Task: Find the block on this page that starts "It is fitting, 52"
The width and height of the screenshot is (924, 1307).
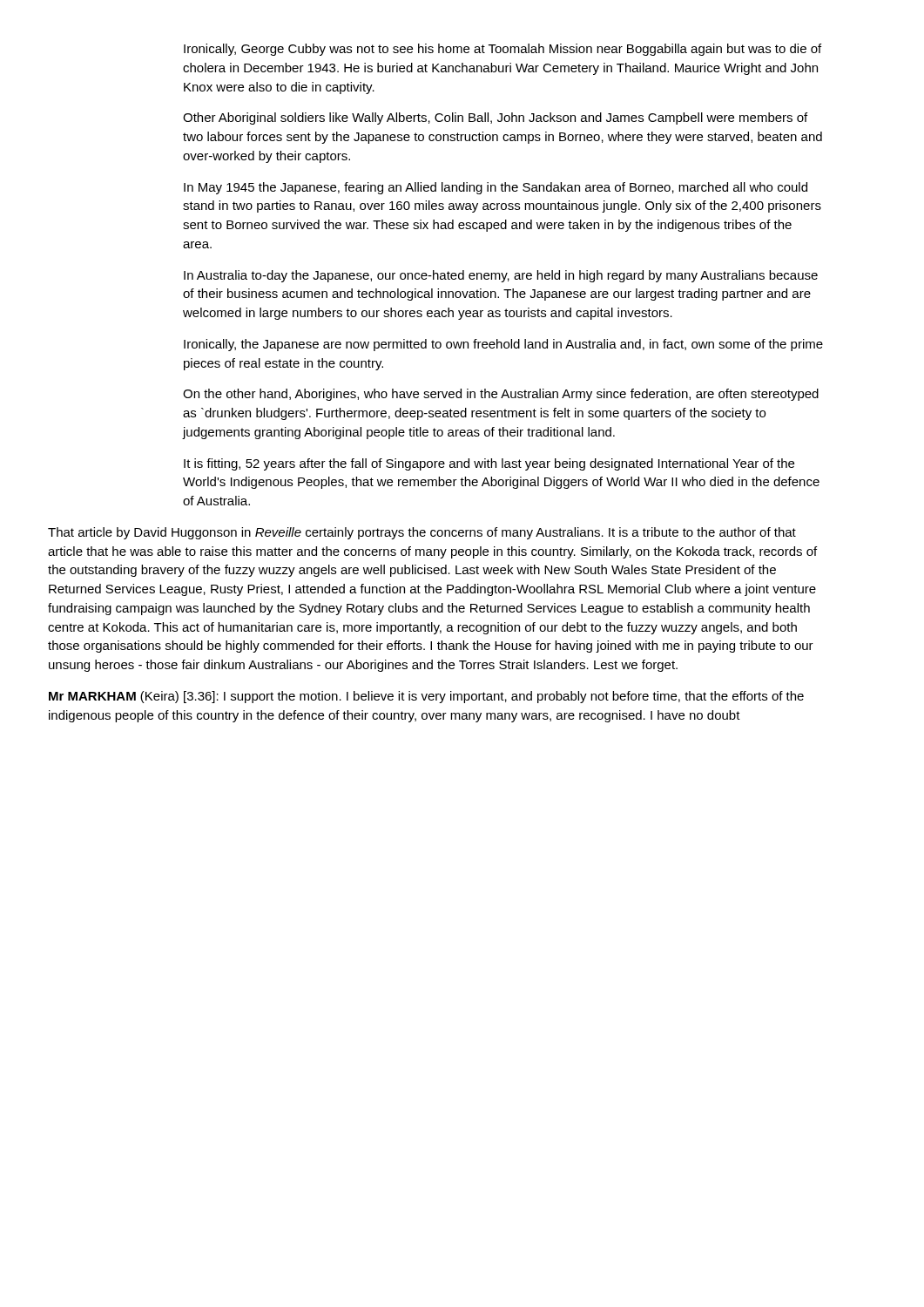Action: point(501,482)
